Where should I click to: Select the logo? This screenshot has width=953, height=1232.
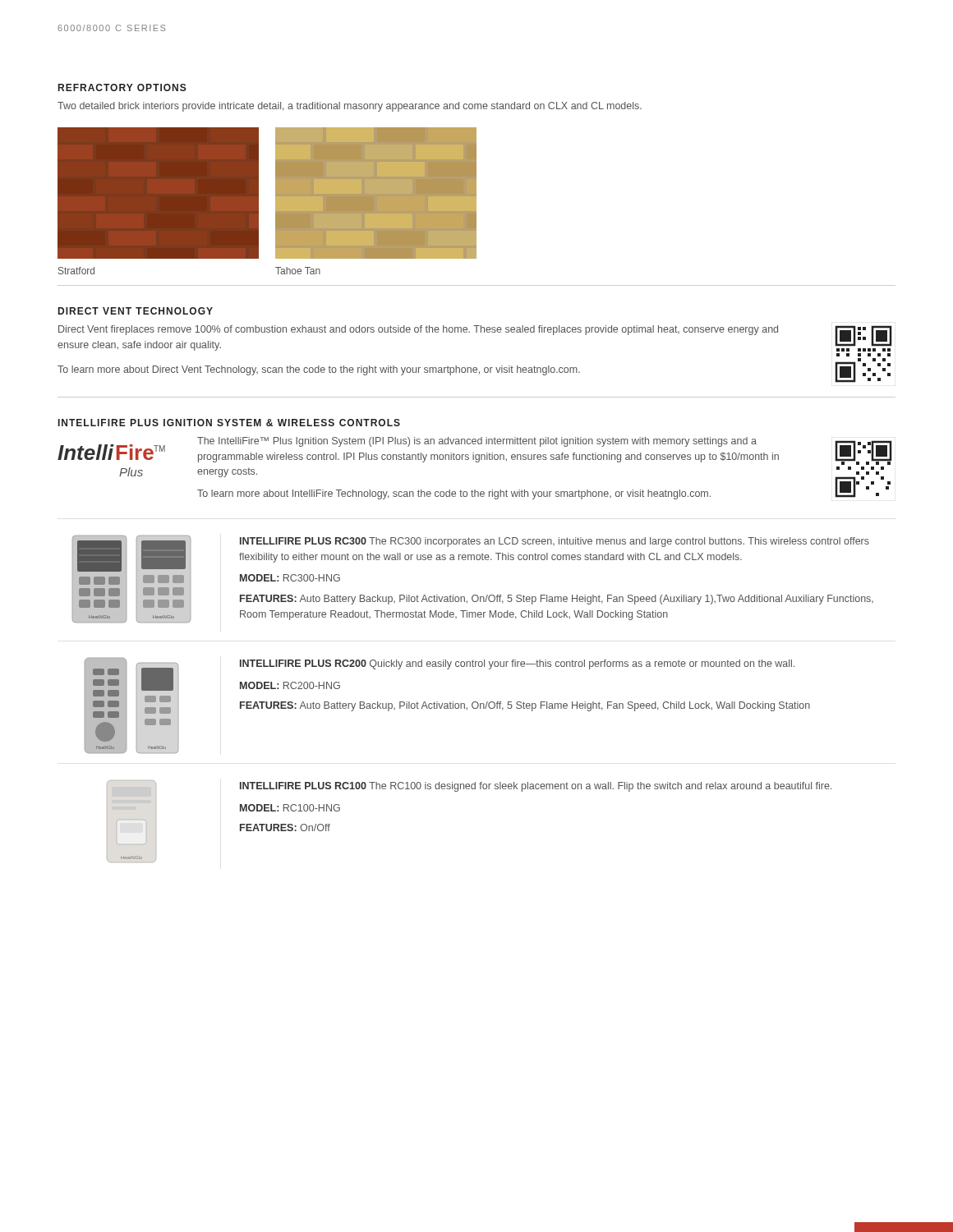tap(119, 458)
